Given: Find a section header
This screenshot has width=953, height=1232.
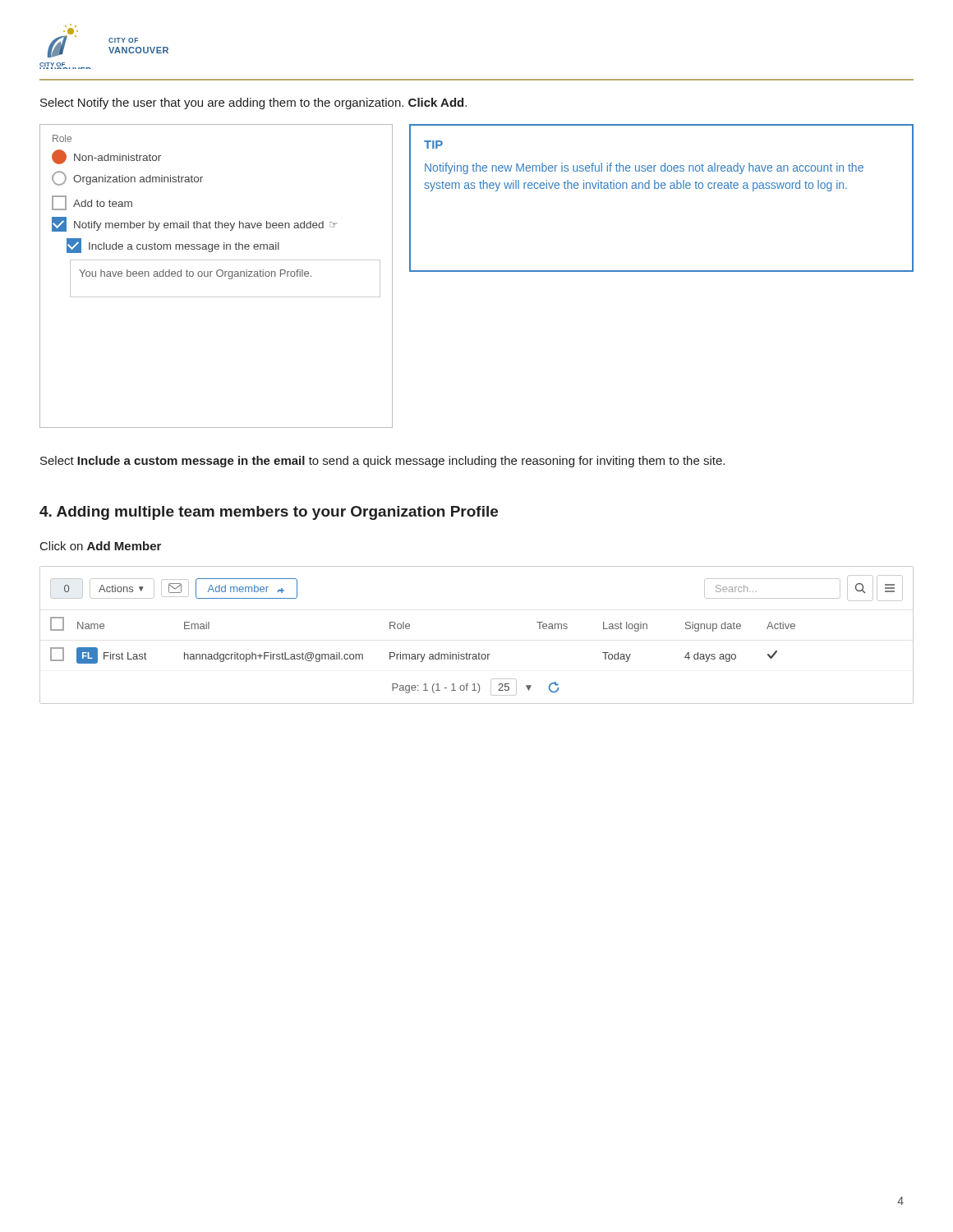Looking at the screenshot, I should (269, 512).
